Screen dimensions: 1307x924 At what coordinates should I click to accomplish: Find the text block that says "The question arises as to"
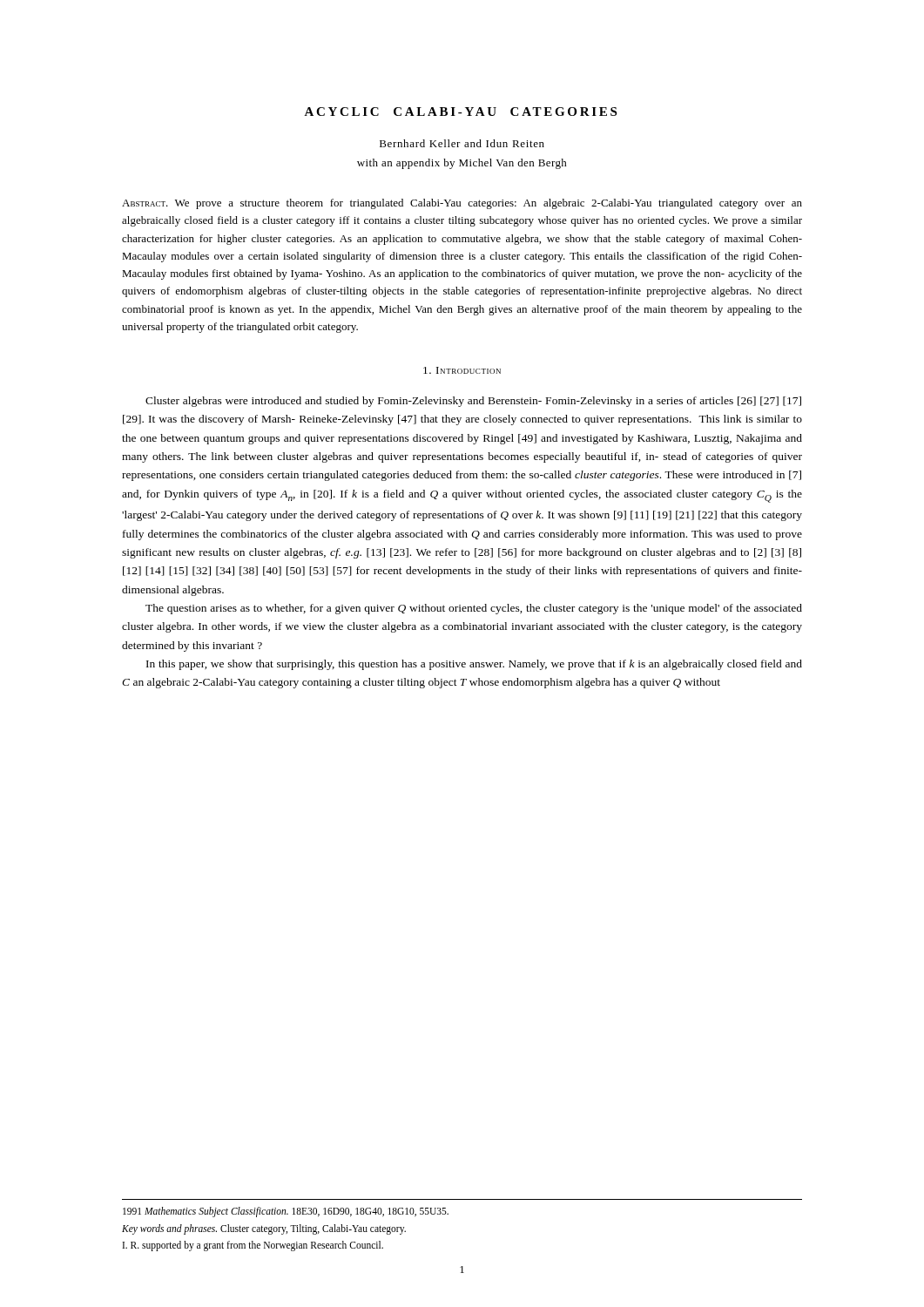[462, 626]
